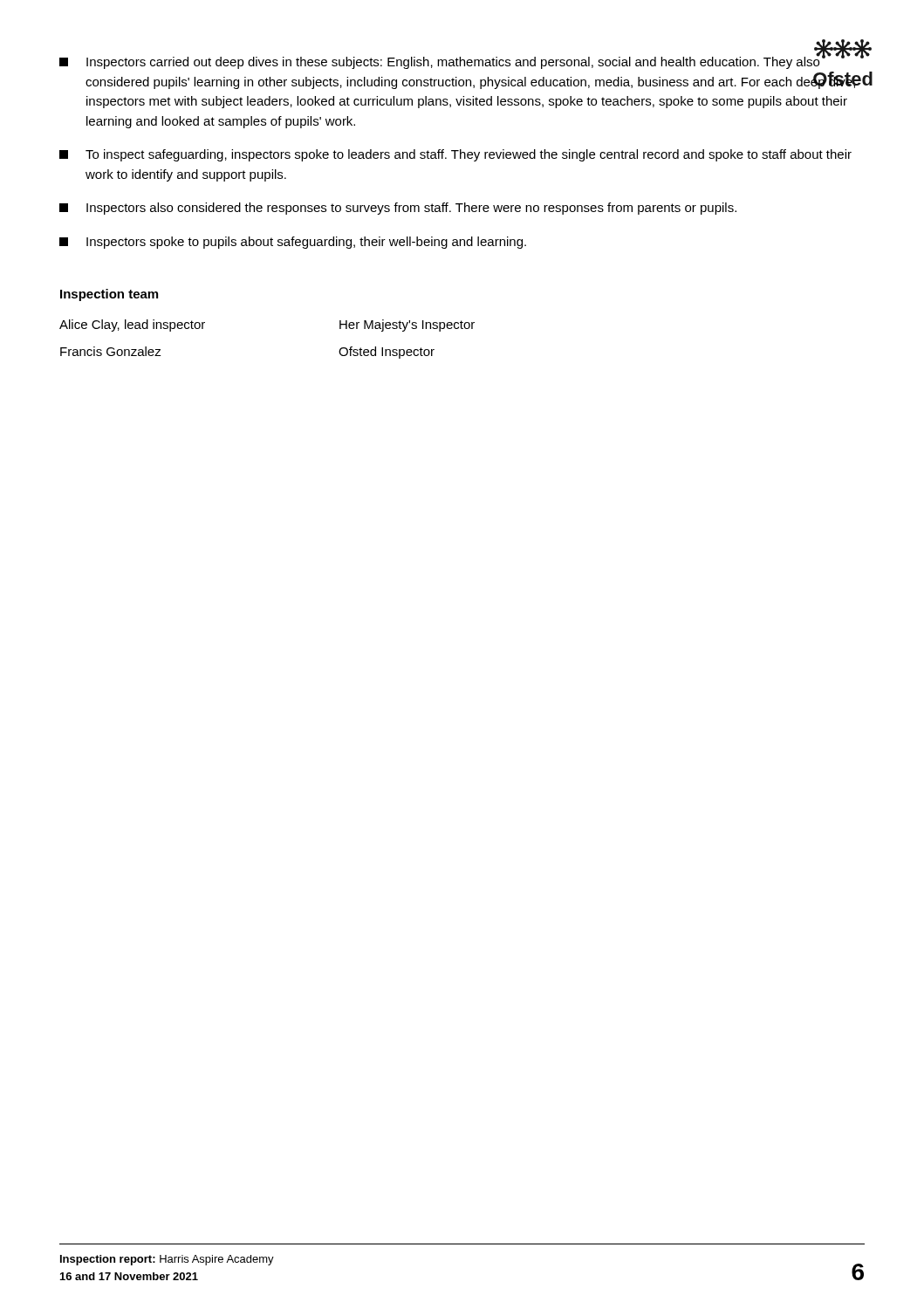The image size is (924, 1309).
Task: Point to the element starting "Alice Clay, lead"
Action: [130, 325]
